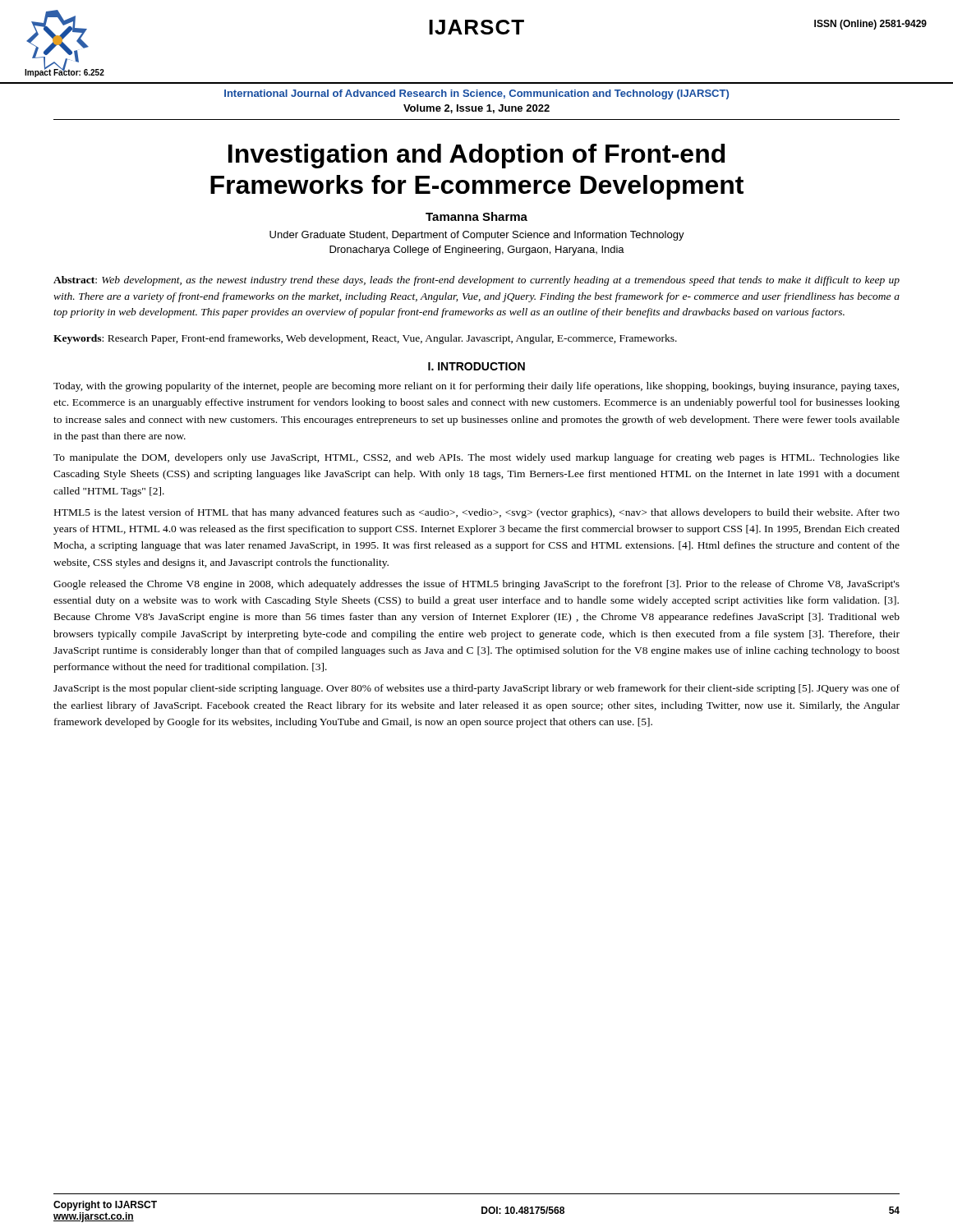Locate the logo
This screenshot has height=1232, width=953.
point(58,42)
